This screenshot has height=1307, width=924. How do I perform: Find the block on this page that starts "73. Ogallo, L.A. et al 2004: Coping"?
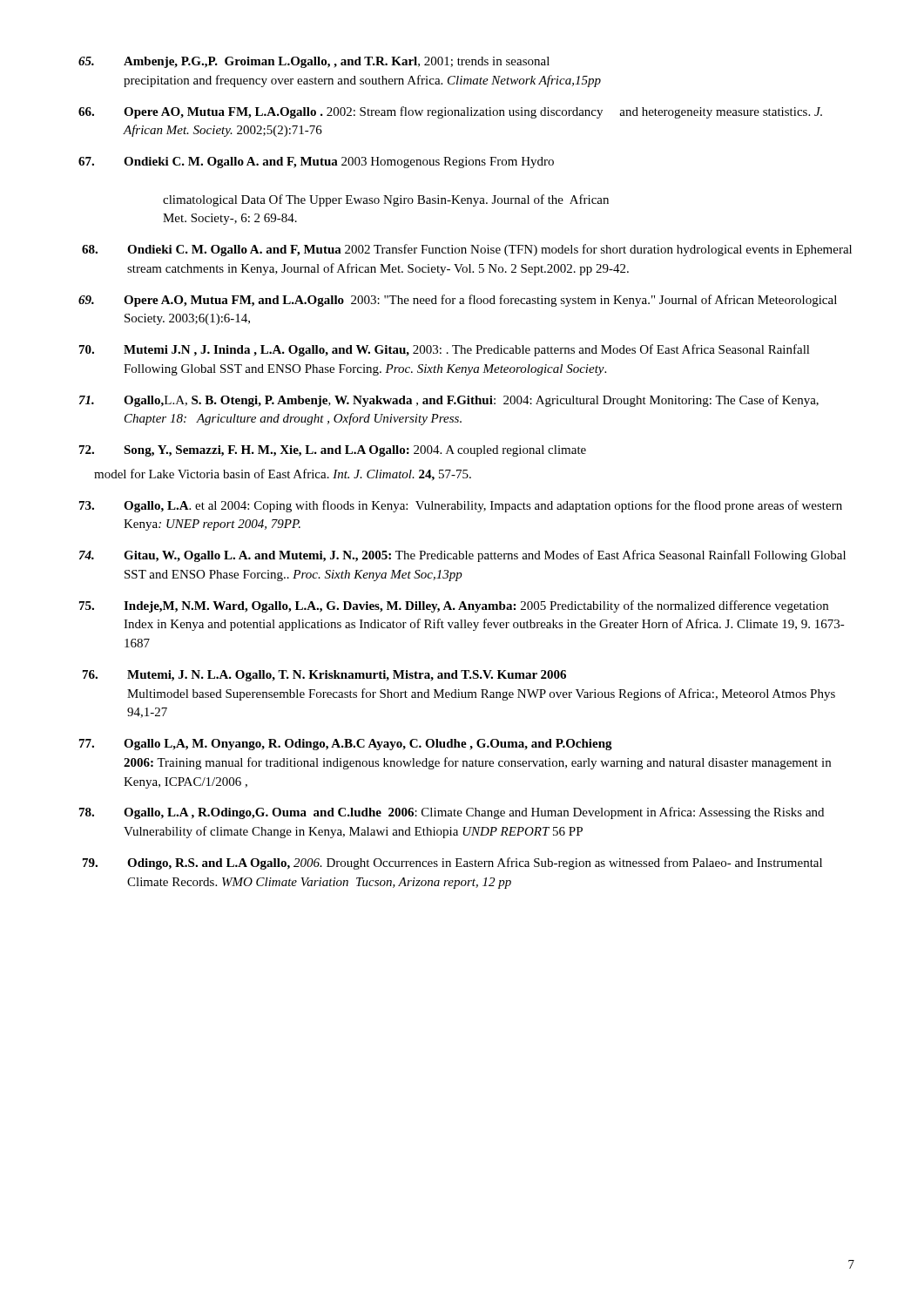click(466, 515)
